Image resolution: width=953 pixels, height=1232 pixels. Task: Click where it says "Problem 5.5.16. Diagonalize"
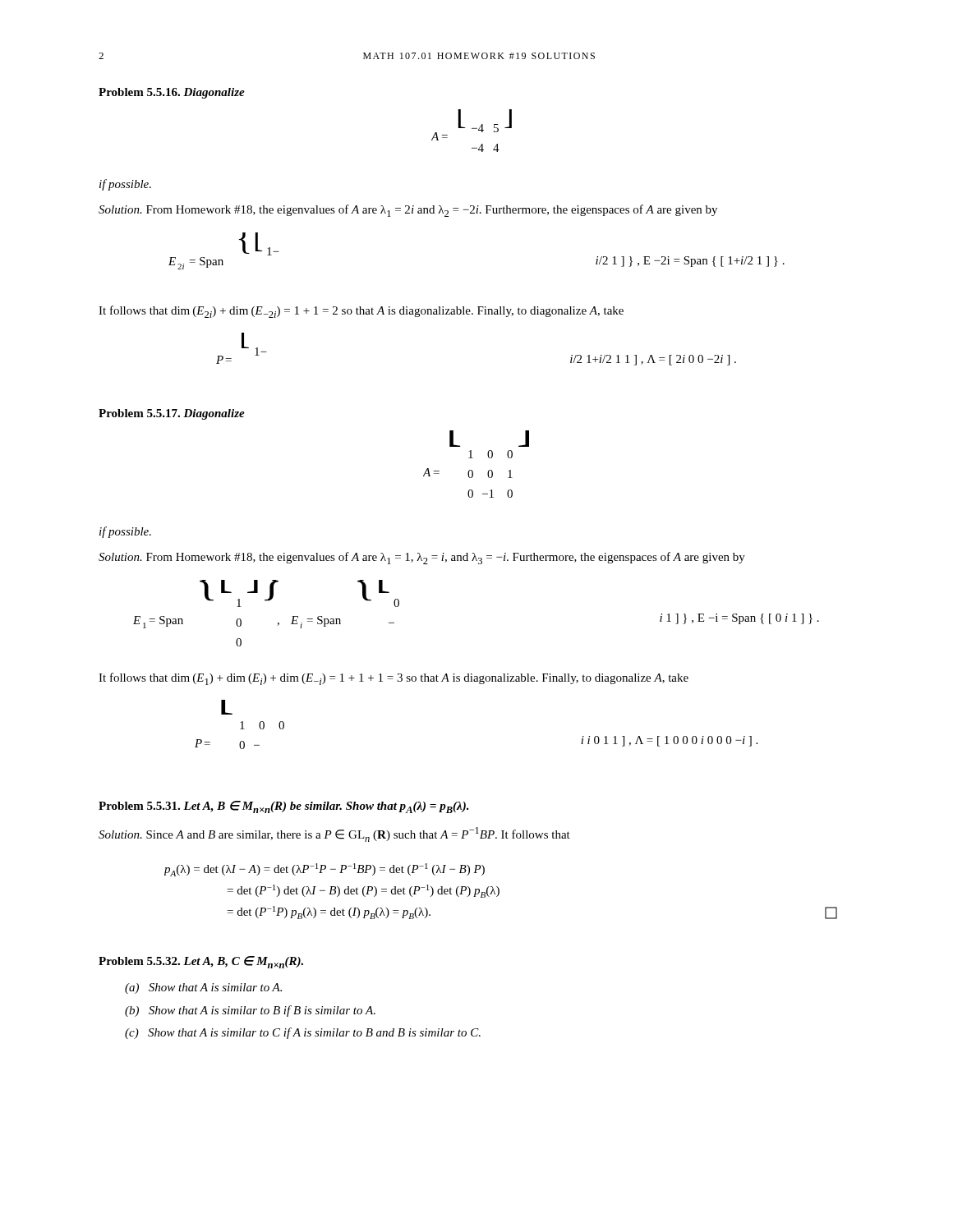[172, 92]
